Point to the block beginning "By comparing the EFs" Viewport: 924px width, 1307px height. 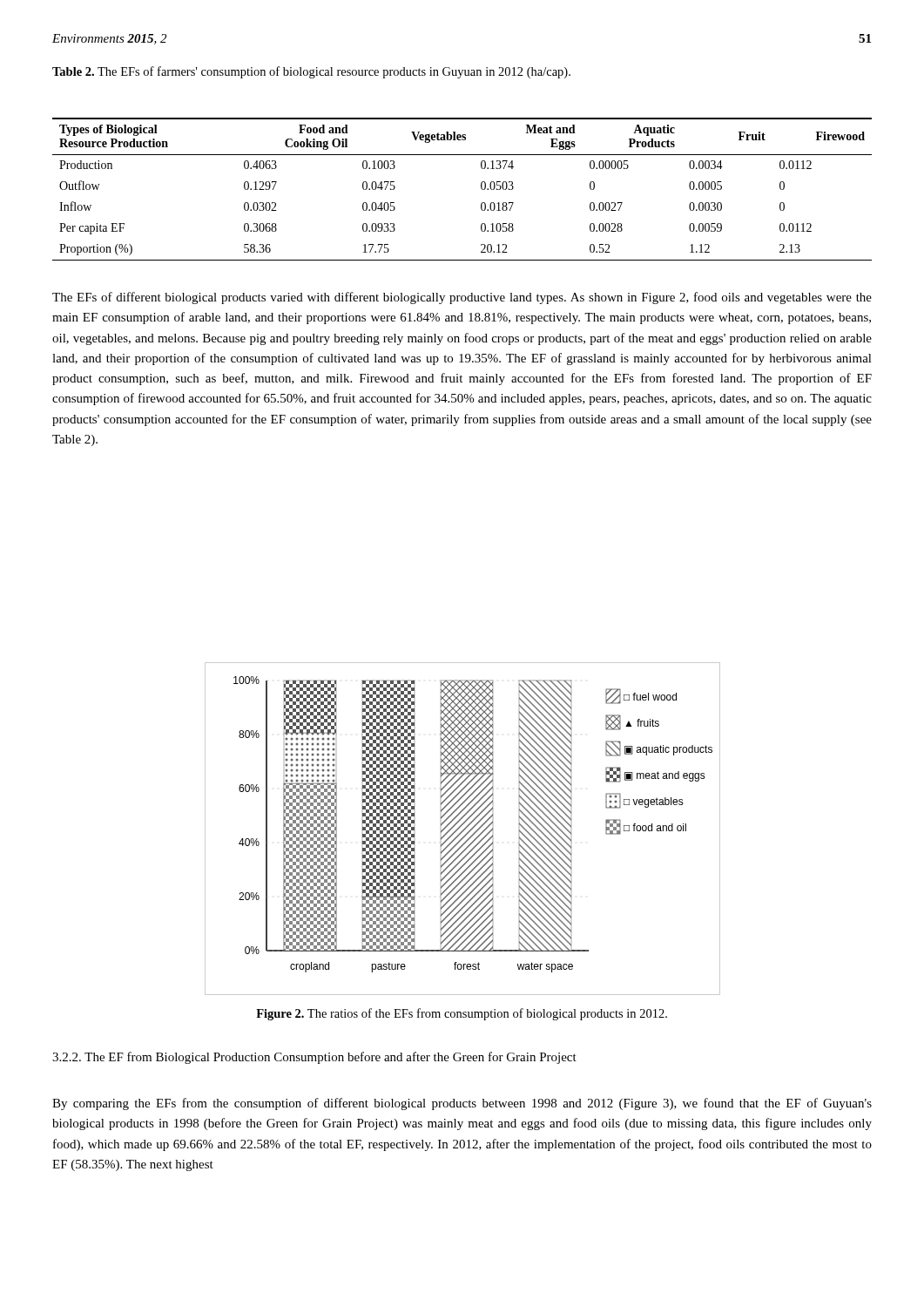click(462, 1133)
